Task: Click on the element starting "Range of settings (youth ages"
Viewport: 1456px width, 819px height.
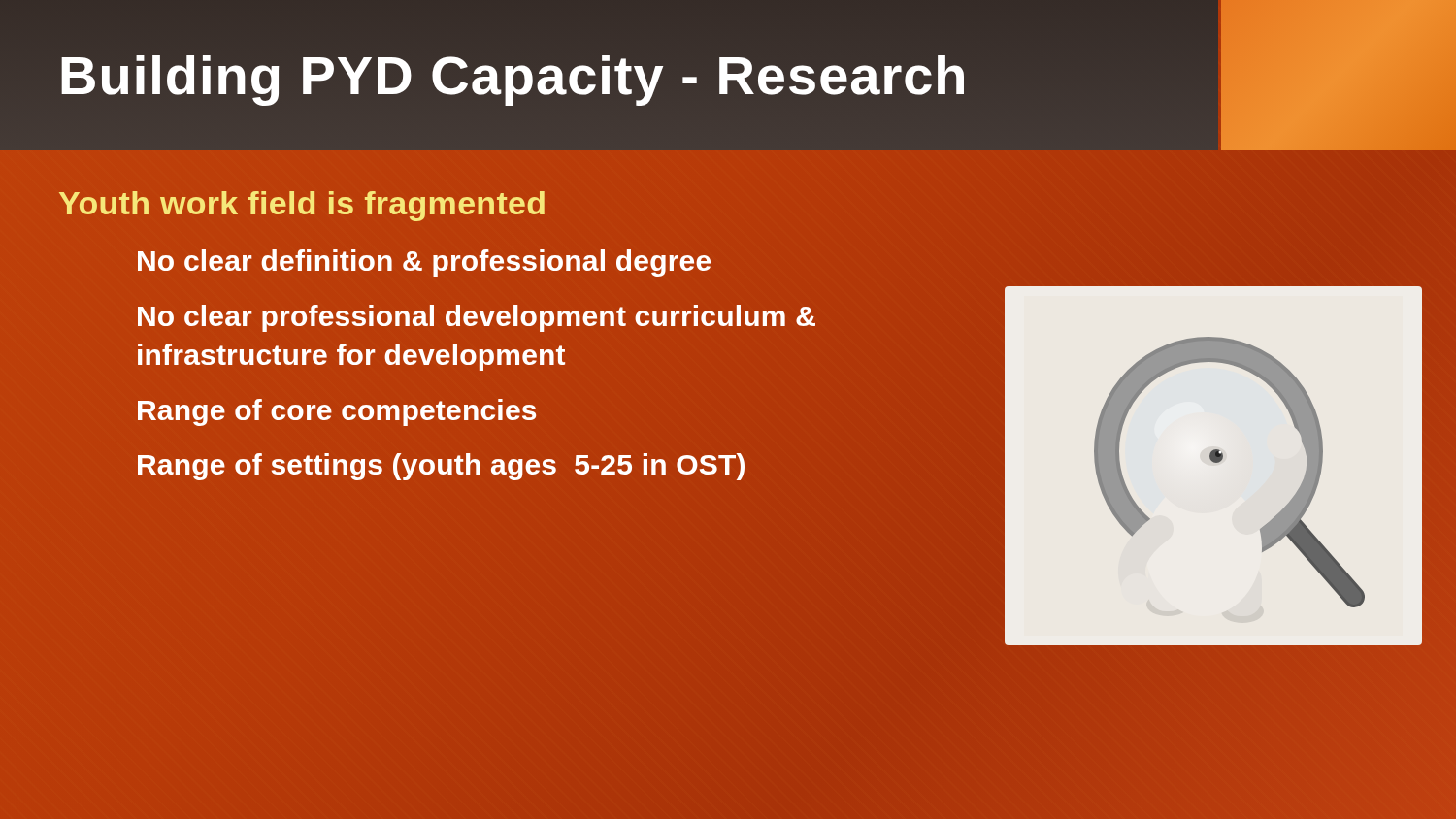Action: click(441, 464)
